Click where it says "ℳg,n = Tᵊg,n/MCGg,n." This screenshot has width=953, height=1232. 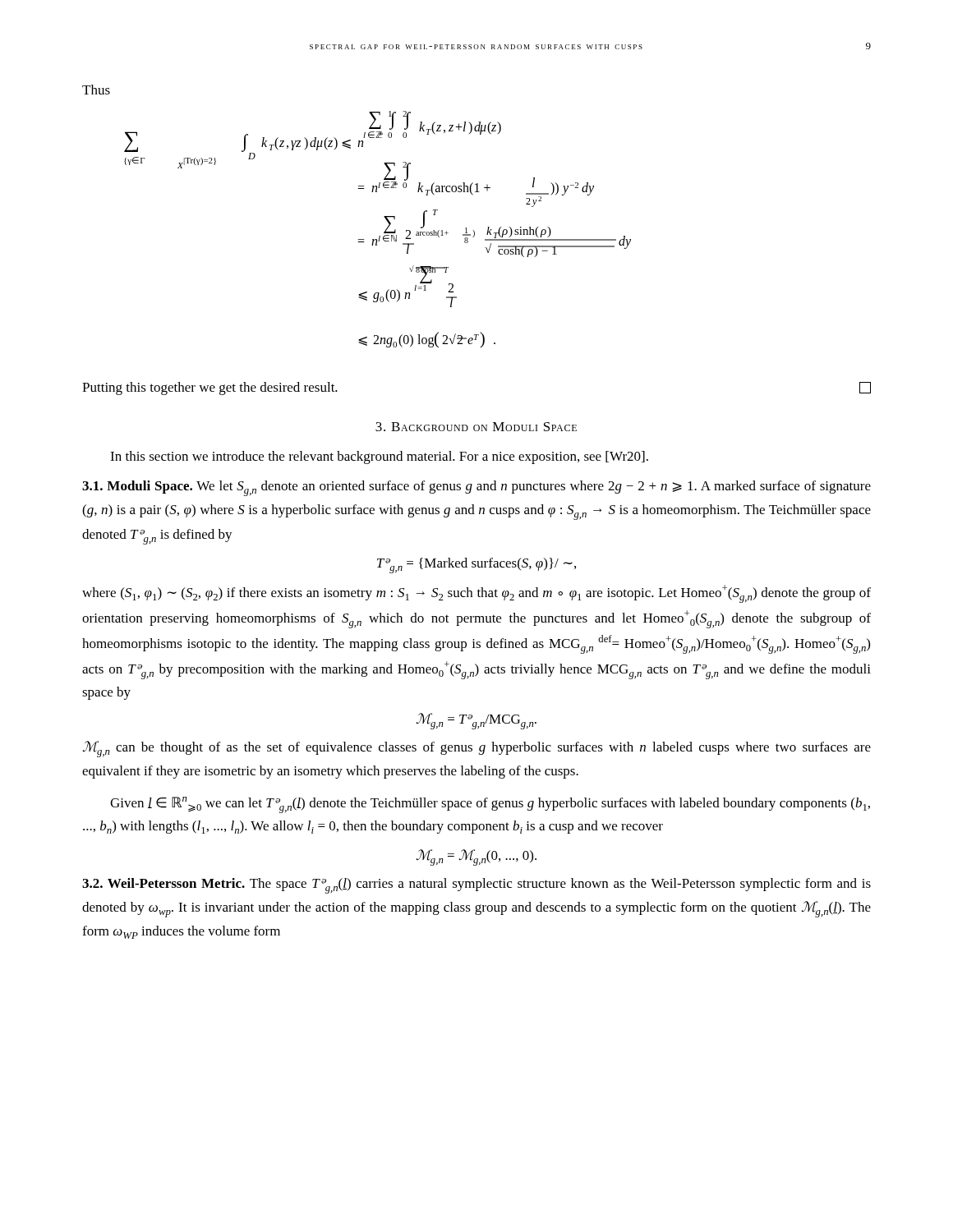pos(476,720)
